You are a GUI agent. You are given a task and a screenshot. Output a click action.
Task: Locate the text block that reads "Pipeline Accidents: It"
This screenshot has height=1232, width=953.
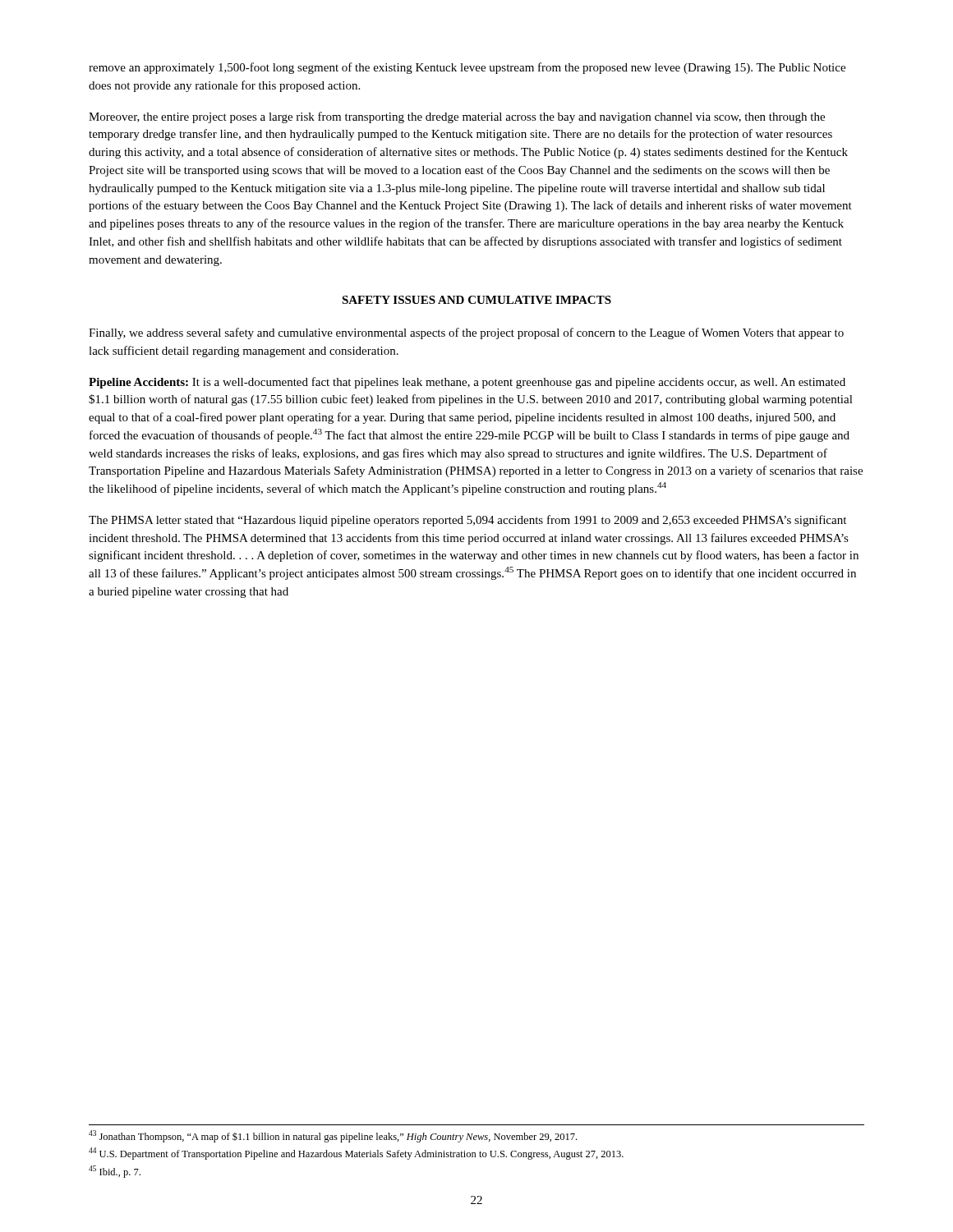click(476, 435)
